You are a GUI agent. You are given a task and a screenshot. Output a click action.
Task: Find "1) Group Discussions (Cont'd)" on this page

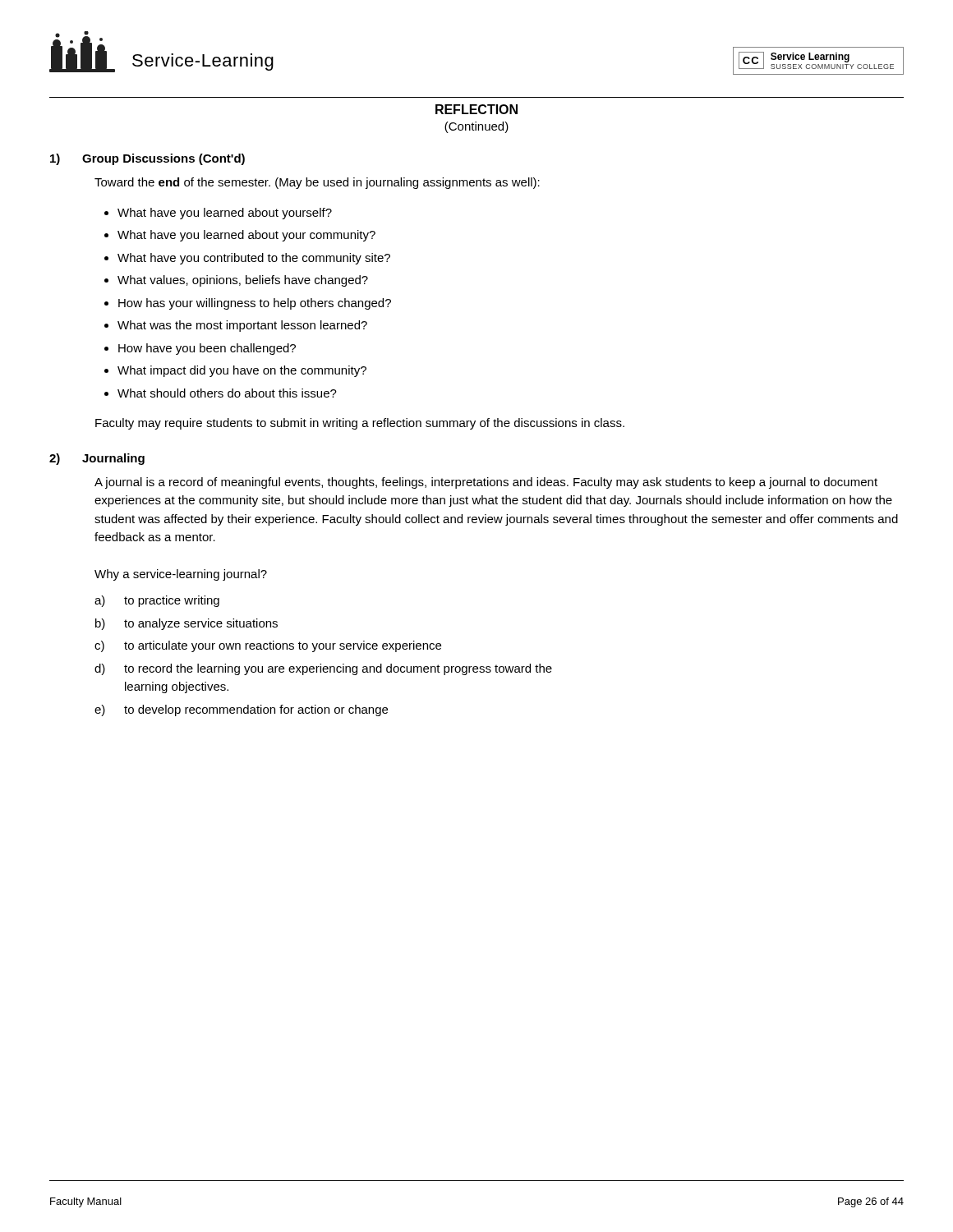pos(147,158)
